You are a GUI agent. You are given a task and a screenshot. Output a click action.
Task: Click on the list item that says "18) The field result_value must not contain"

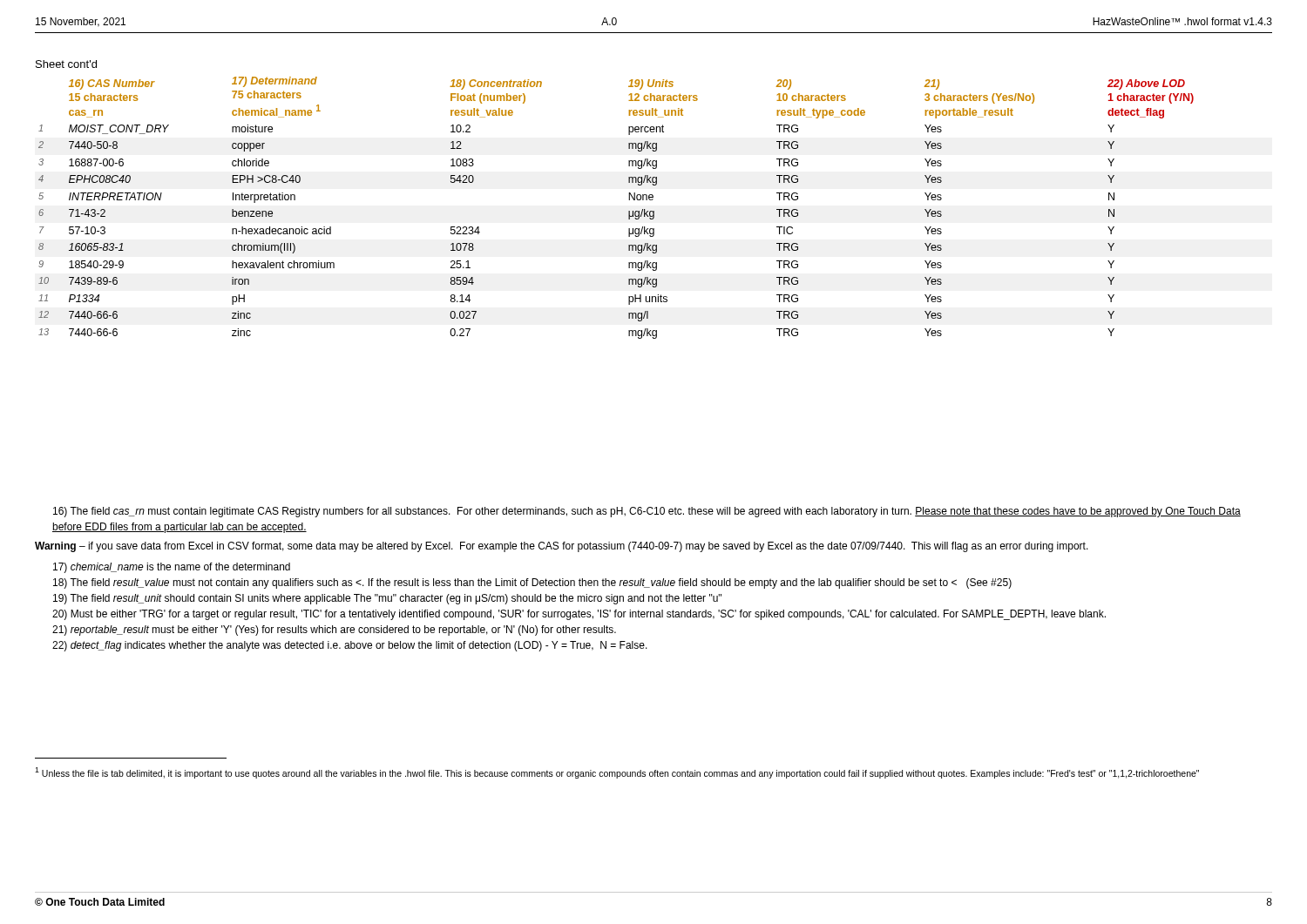pos(532,583)
